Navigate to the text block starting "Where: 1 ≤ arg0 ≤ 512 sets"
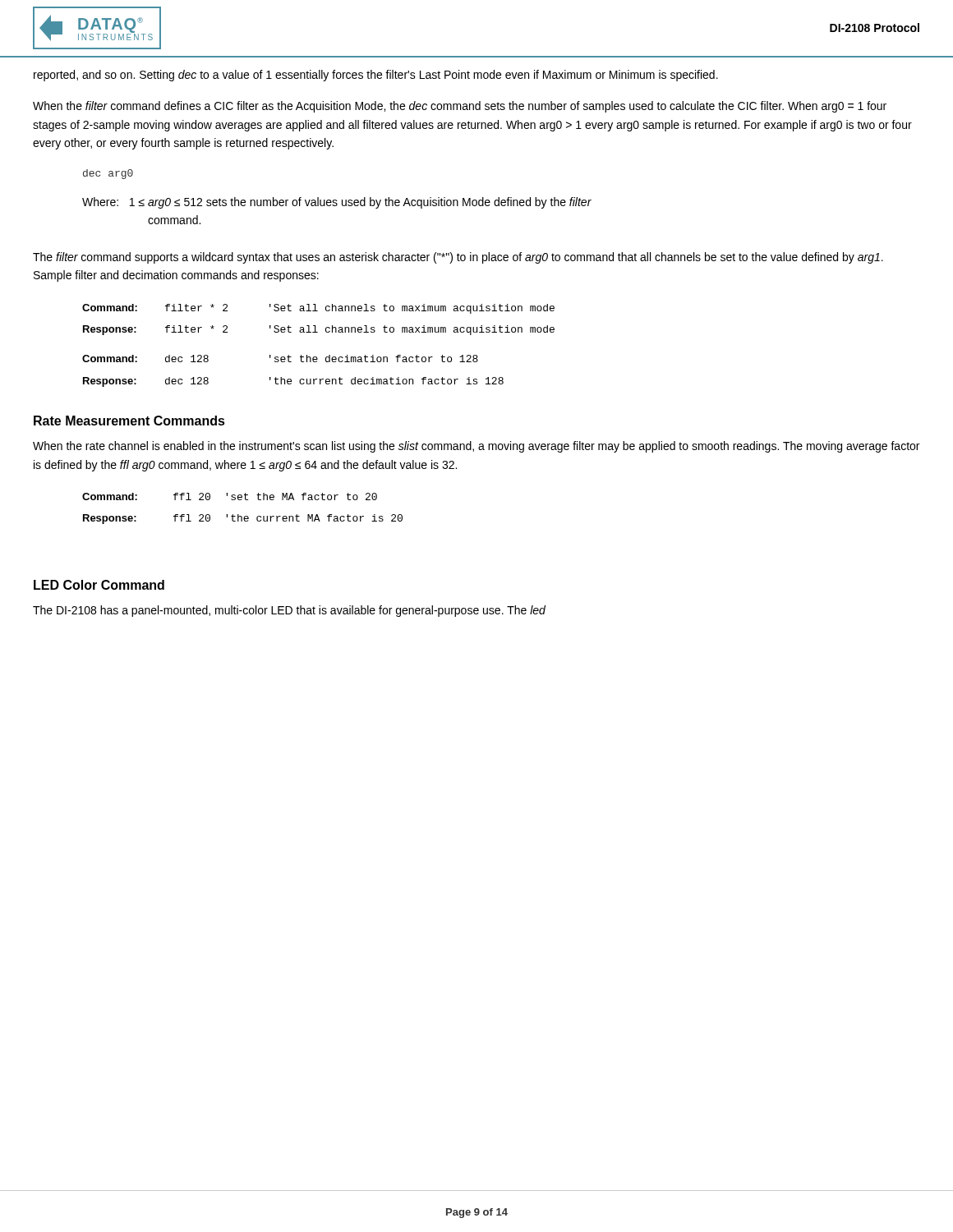The height and width of the screenshot is (1232, 953). [501, 213]
